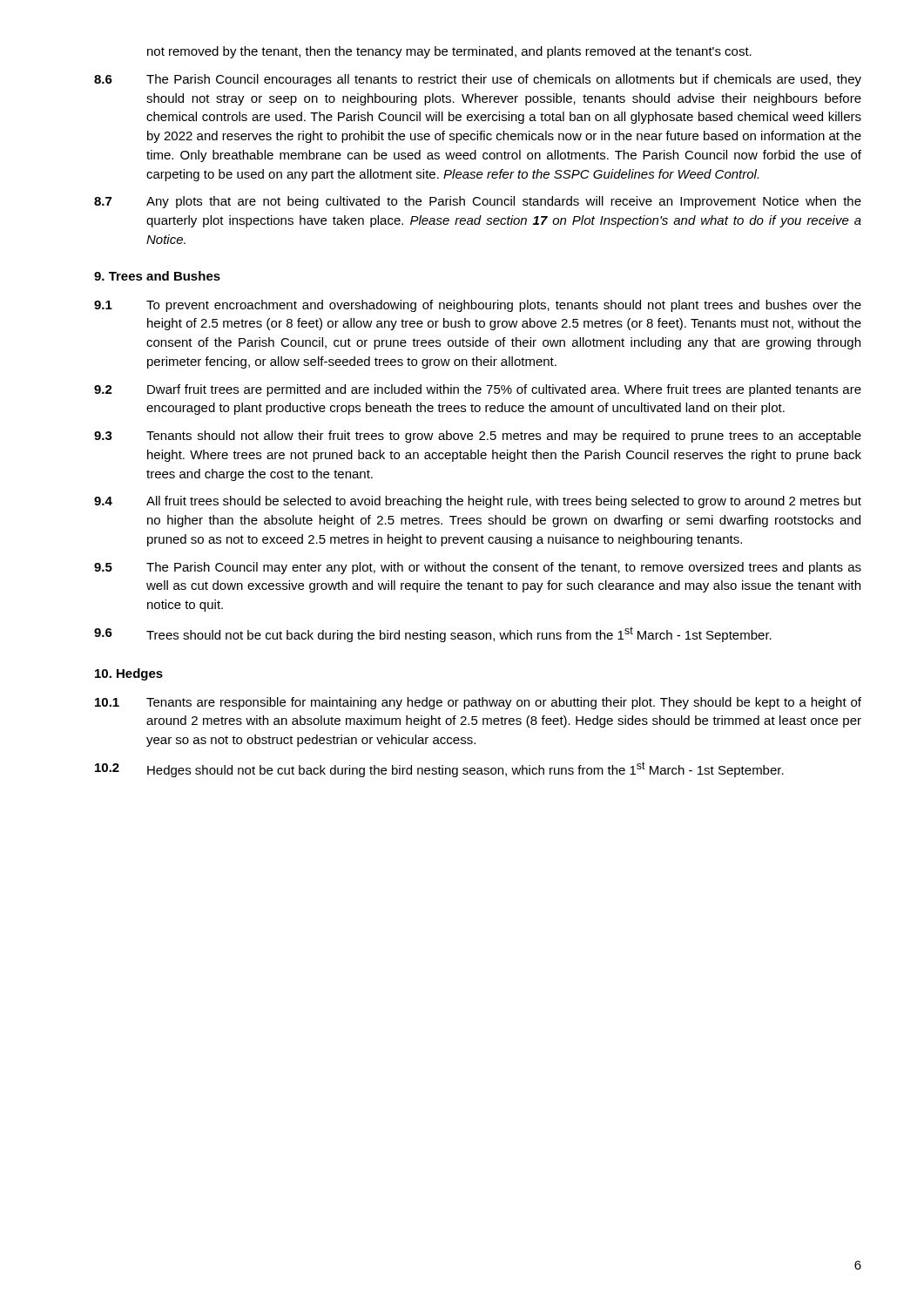Click the passage that begins "9.3 Tenants should not"
Screen dimensions: 1307x924
478,455
